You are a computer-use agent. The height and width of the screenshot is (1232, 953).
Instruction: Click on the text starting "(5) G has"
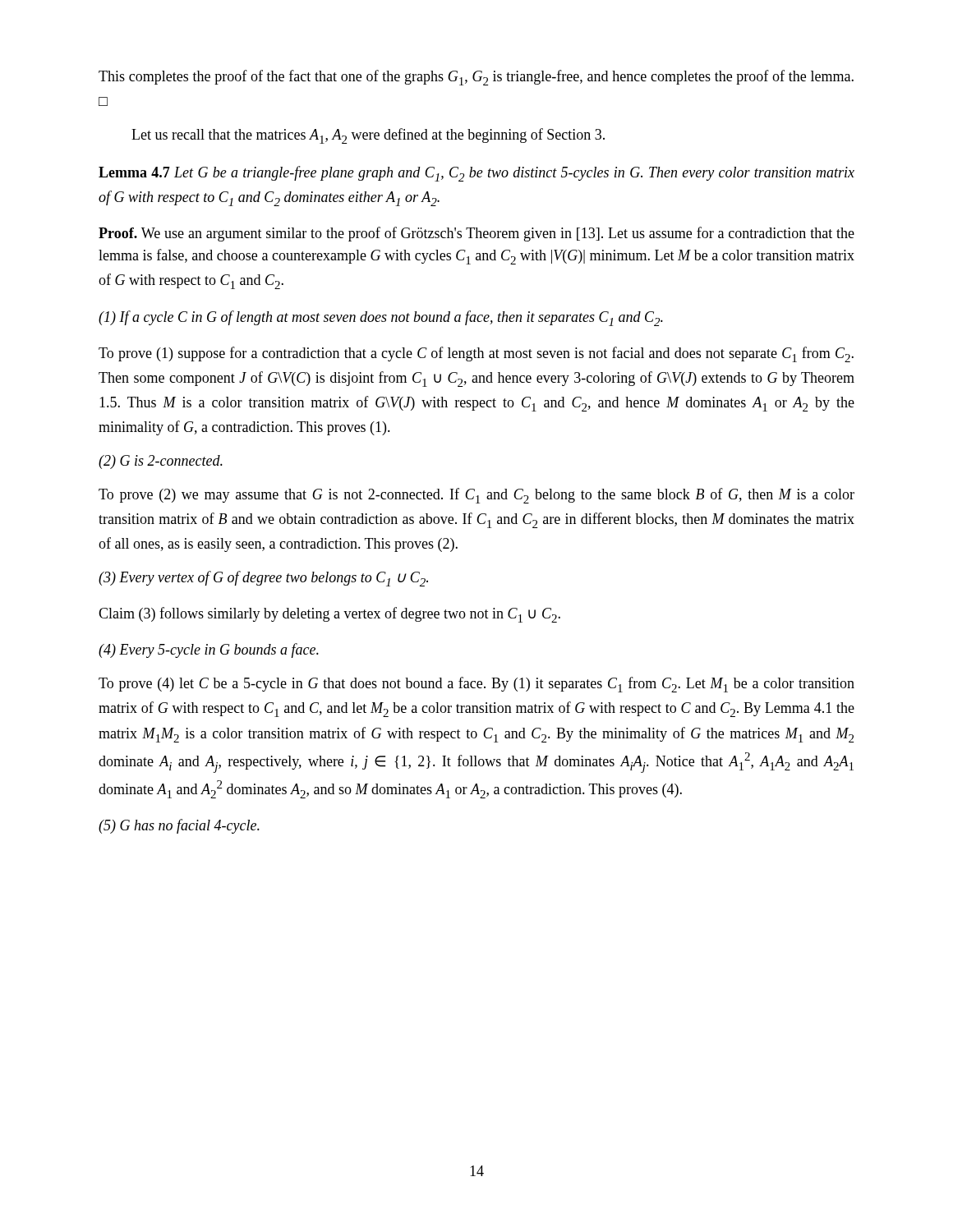tap(179, 826)
